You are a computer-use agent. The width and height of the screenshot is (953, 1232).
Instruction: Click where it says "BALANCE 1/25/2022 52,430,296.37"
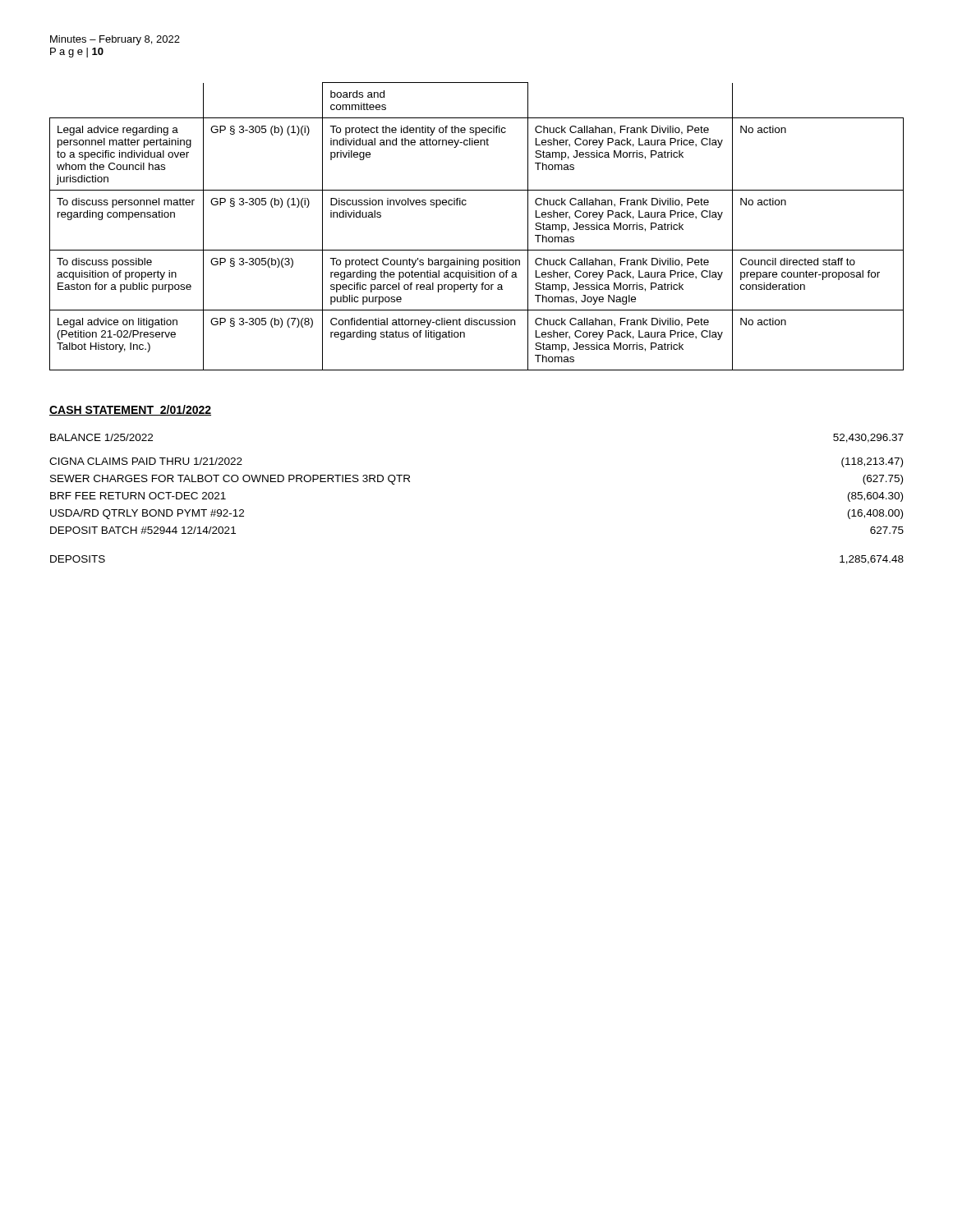[x=97, y=437]
